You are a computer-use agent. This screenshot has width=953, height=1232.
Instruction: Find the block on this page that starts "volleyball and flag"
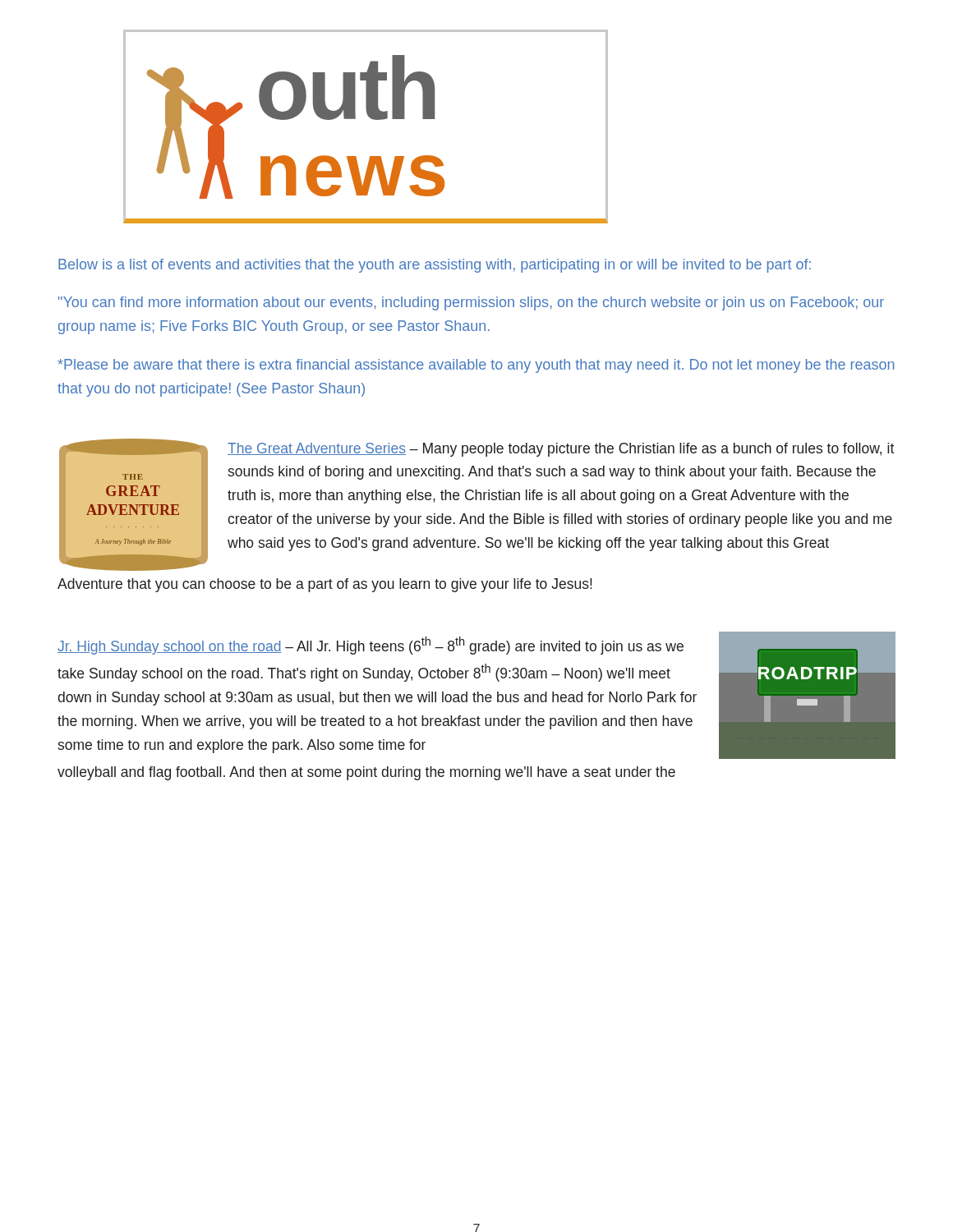click(367, 772)
